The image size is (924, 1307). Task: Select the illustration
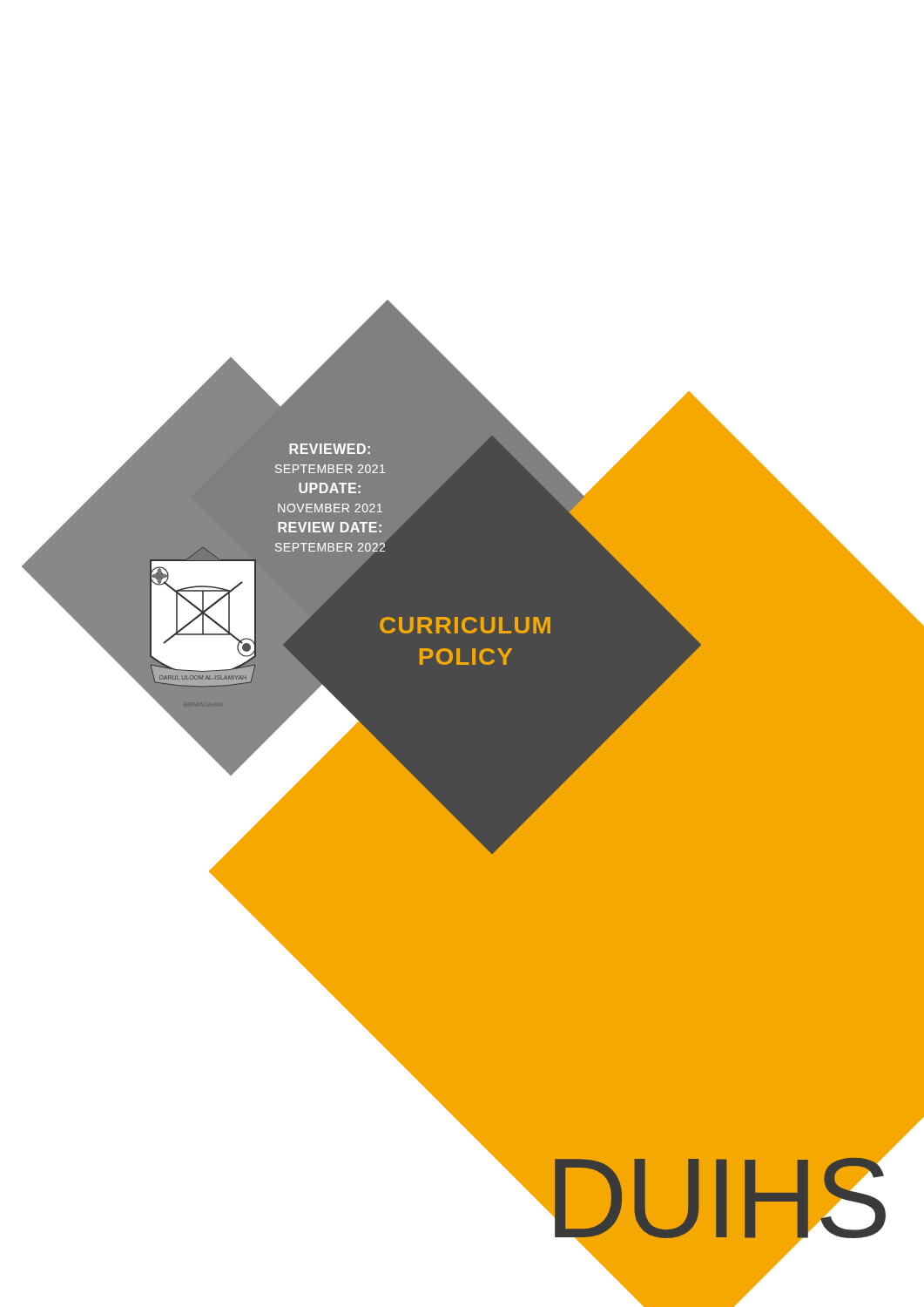click(x=202, y=634)
